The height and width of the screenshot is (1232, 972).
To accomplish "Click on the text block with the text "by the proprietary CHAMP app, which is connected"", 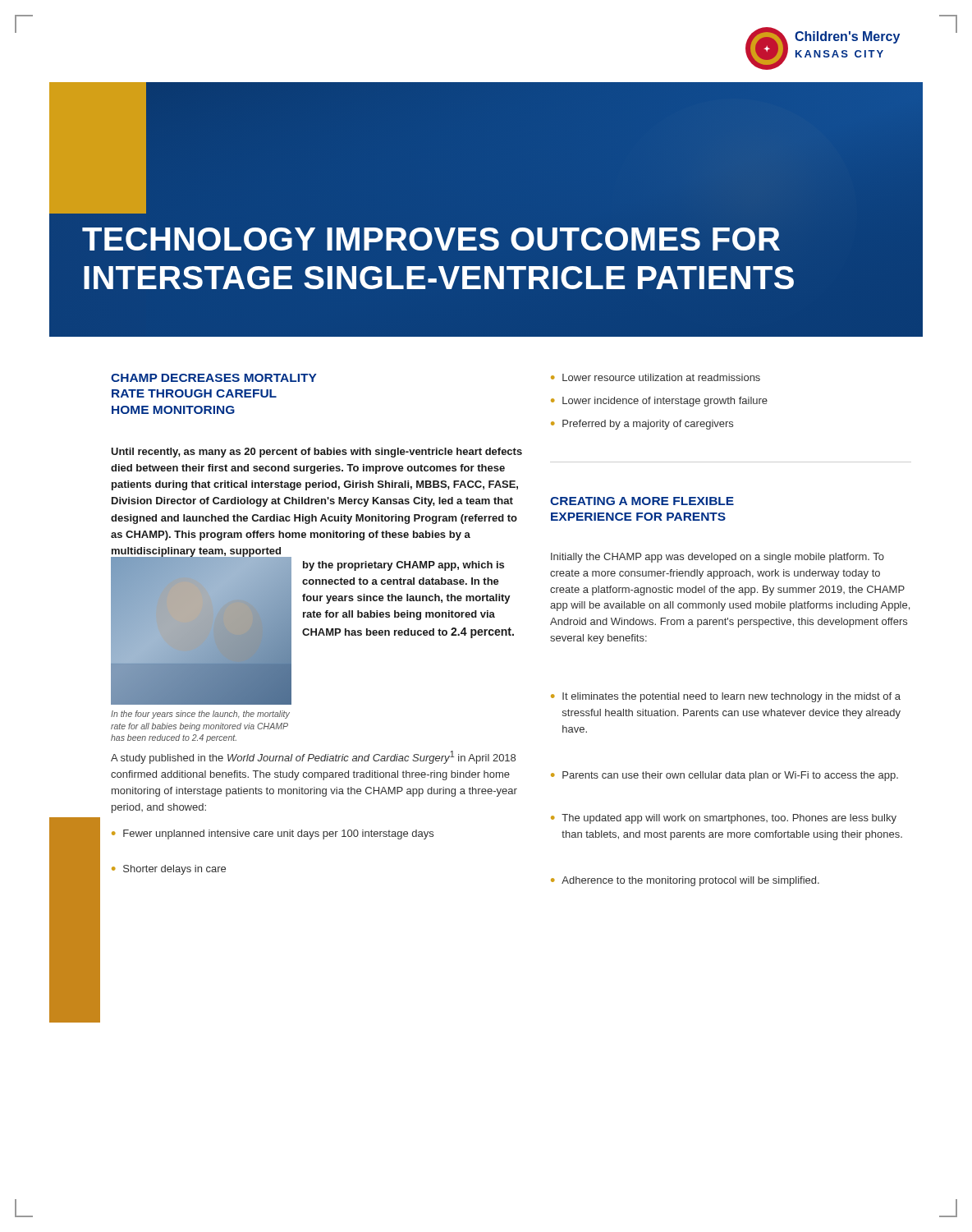I will point(412,599).
